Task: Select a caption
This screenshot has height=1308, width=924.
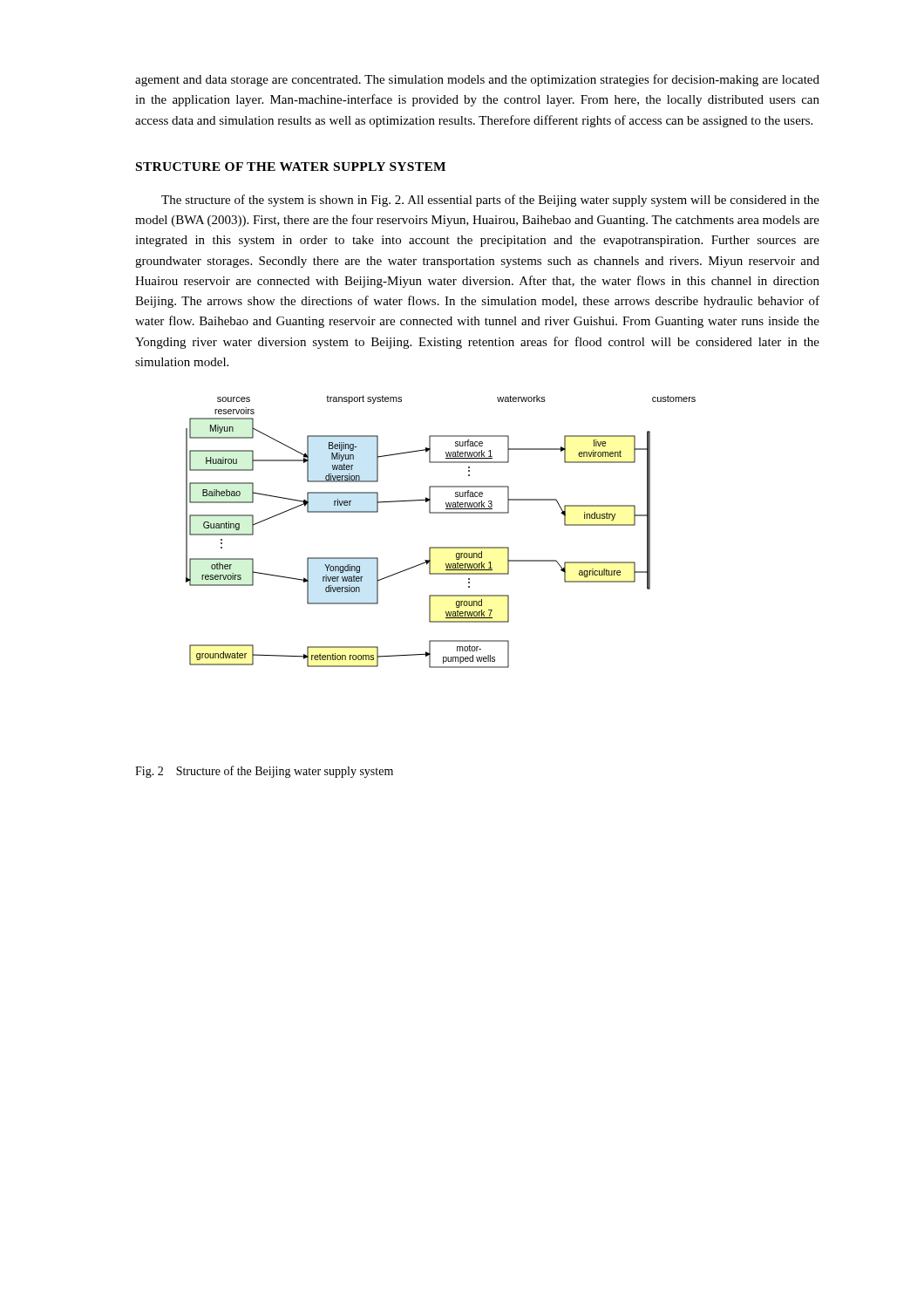Action: point(264,771)
